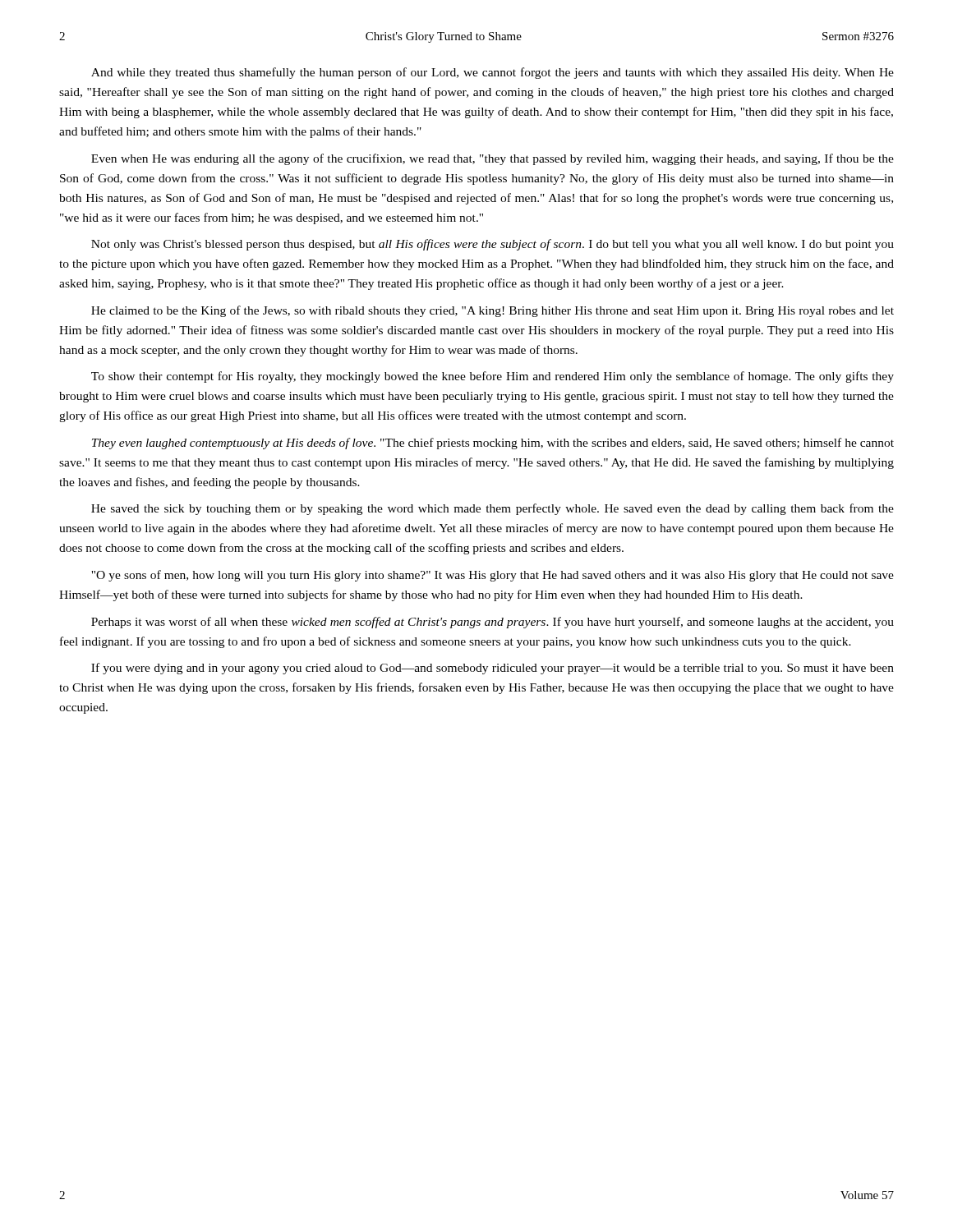Image resolution: width=953 pixels, height=1232 pixels.
Task: Navigate to the text starting "And while they"
Action: 476,101
